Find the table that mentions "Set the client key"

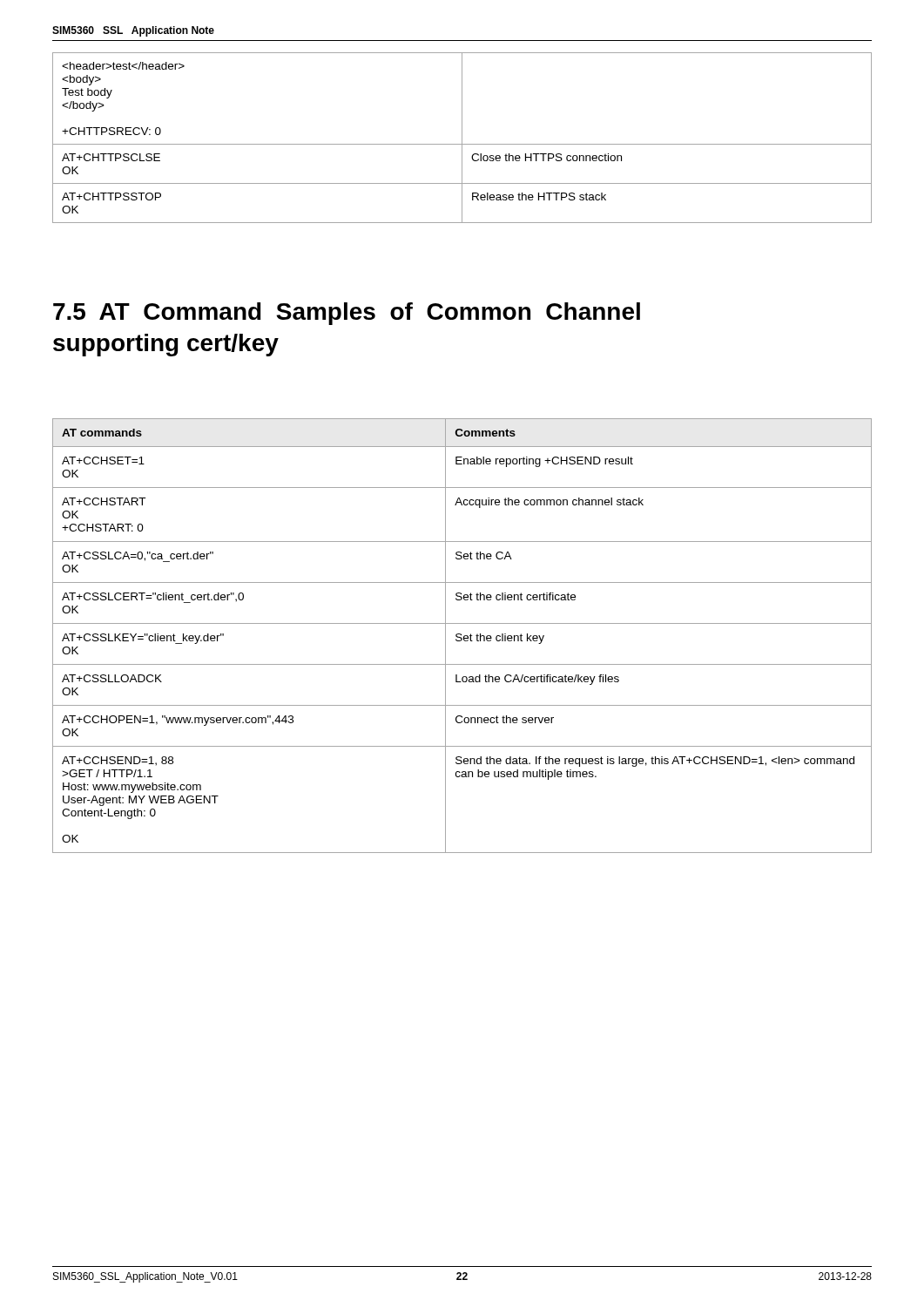point(462,636)
